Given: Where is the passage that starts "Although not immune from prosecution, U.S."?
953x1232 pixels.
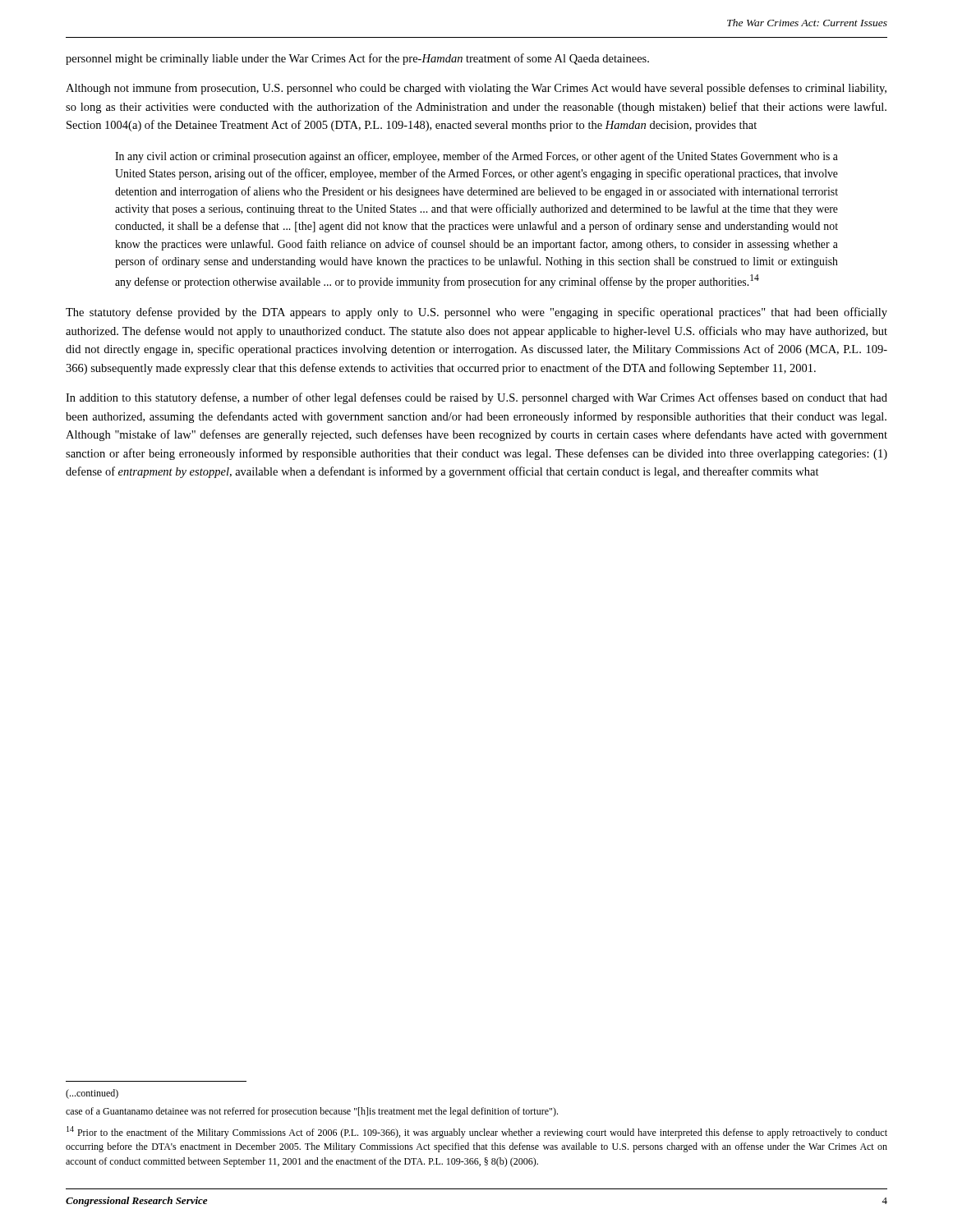Looking at the screenshot, I should click(476, 107).
